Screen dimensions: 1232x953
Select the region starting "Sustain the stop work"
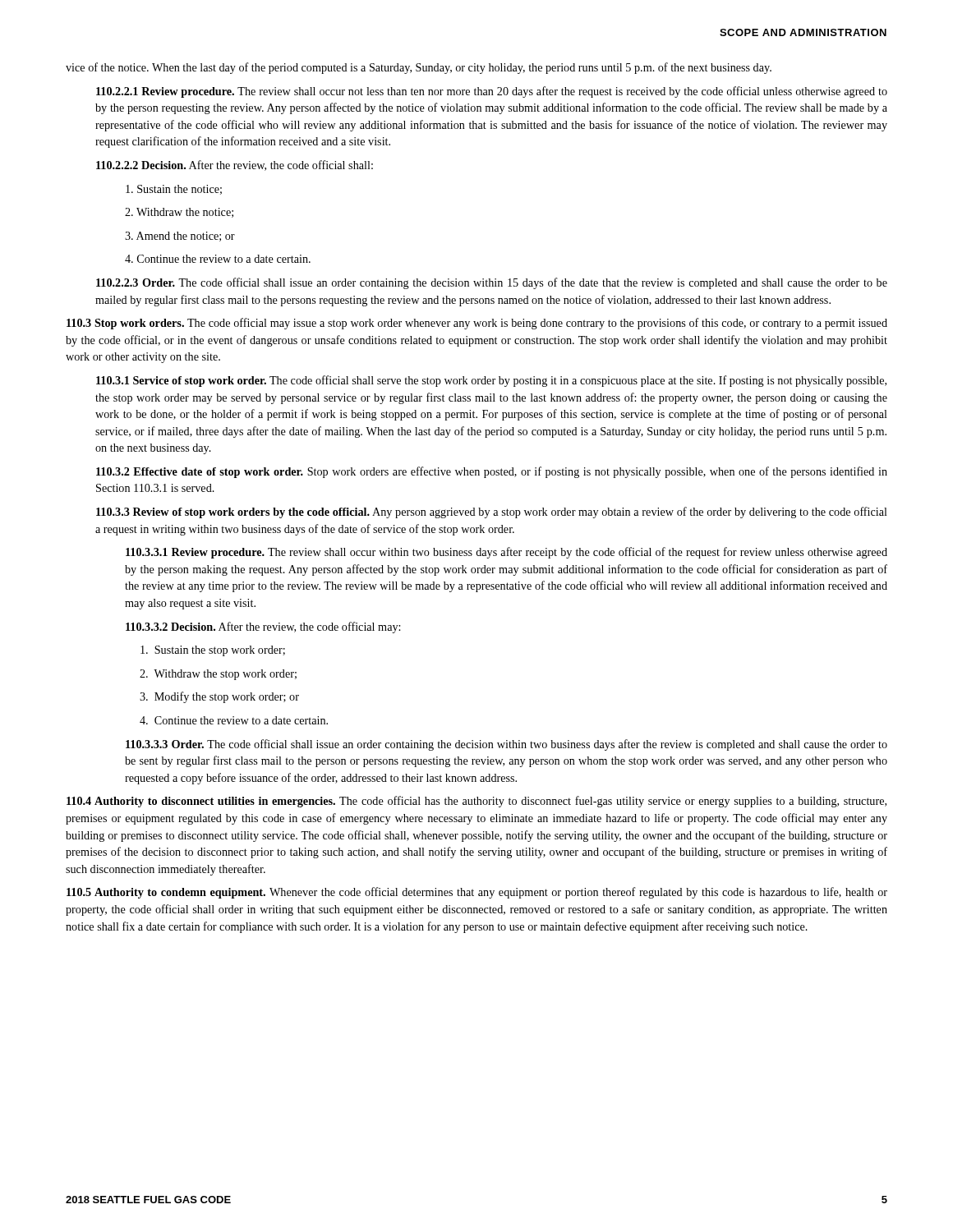pos(213,651)
